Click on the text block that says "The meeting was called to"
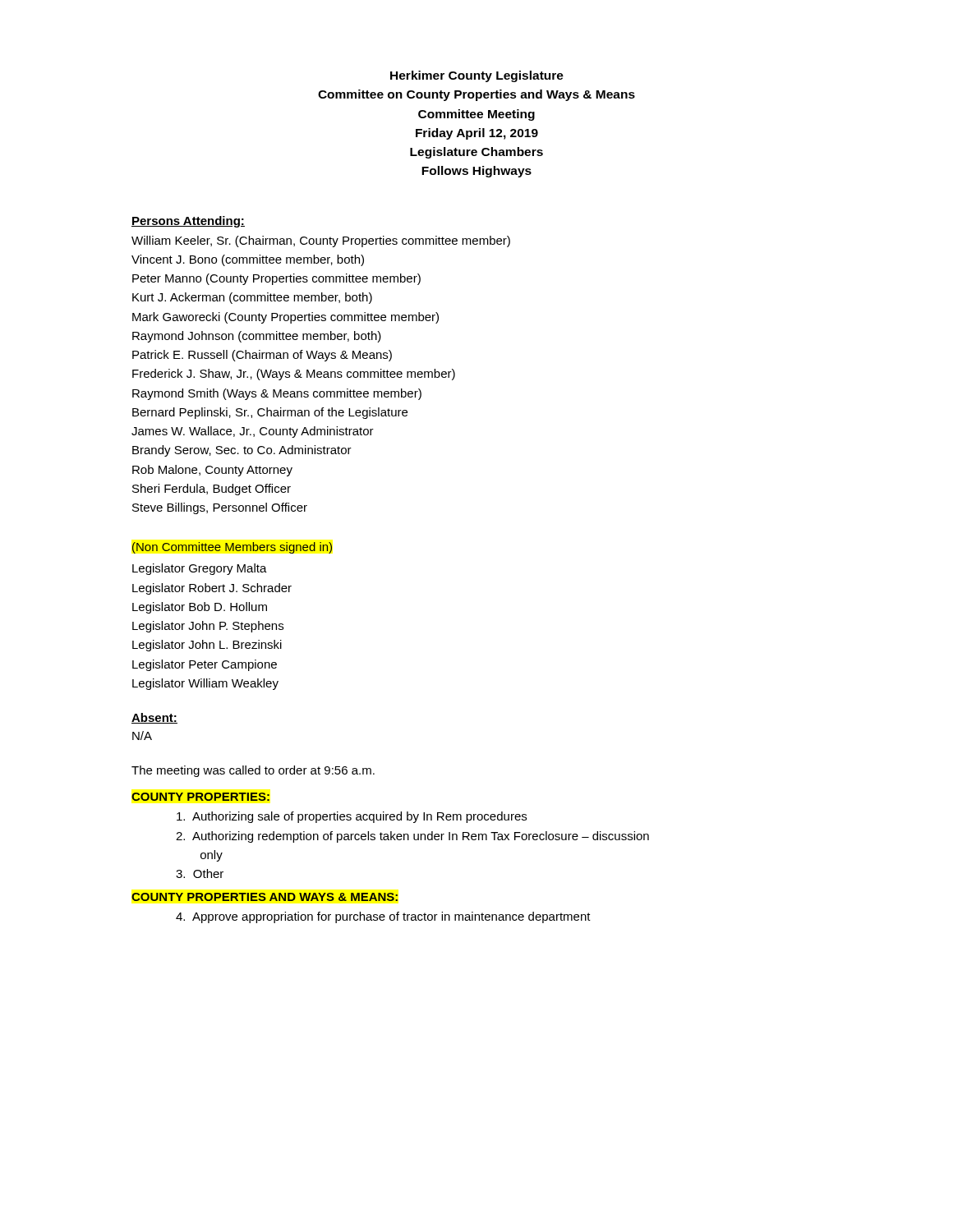Viewport: 953px width, 1232px height. click(x=253, y=771)
